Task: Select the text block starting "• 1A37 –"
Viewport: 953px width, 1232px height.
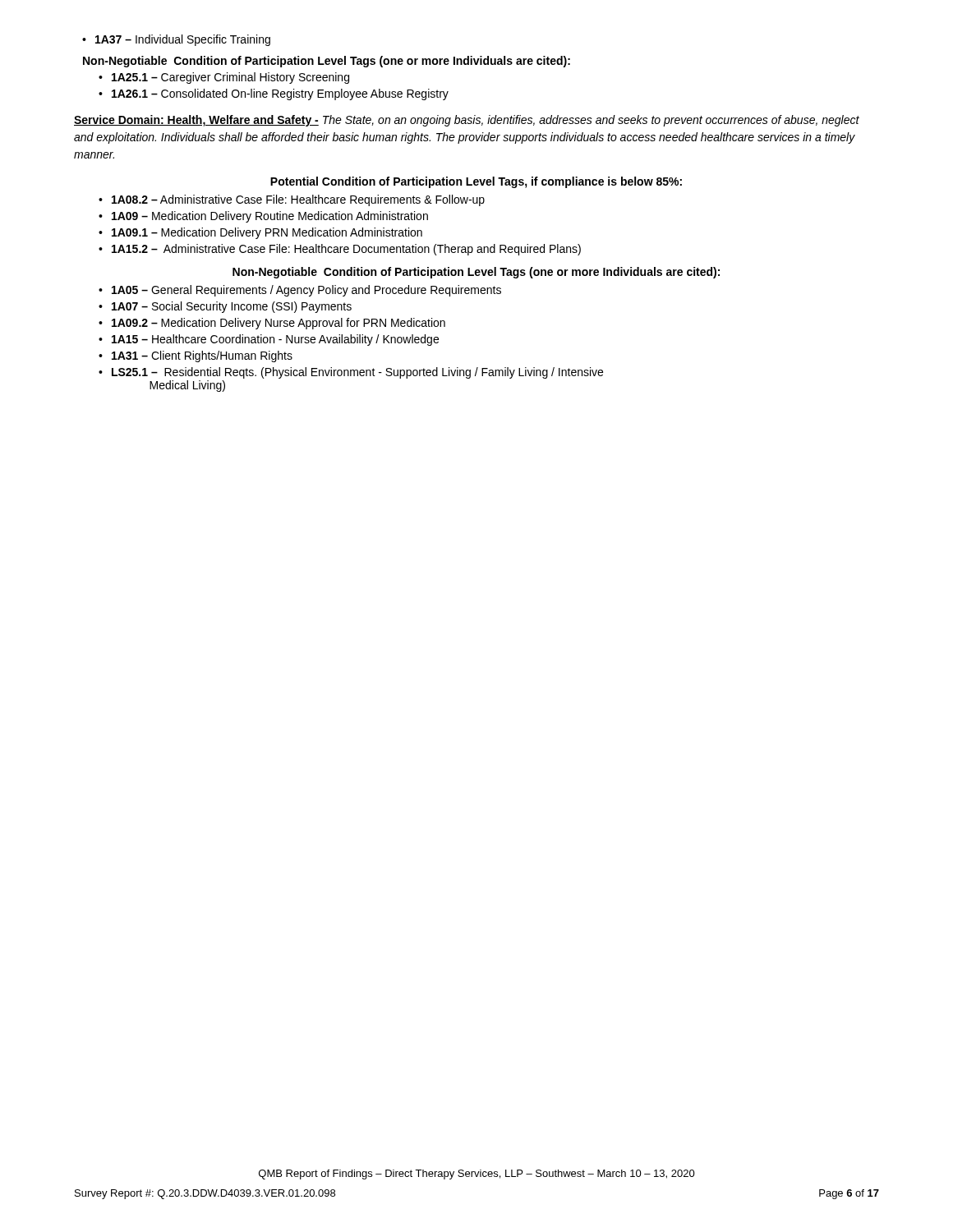Action: tap(176, 39)
